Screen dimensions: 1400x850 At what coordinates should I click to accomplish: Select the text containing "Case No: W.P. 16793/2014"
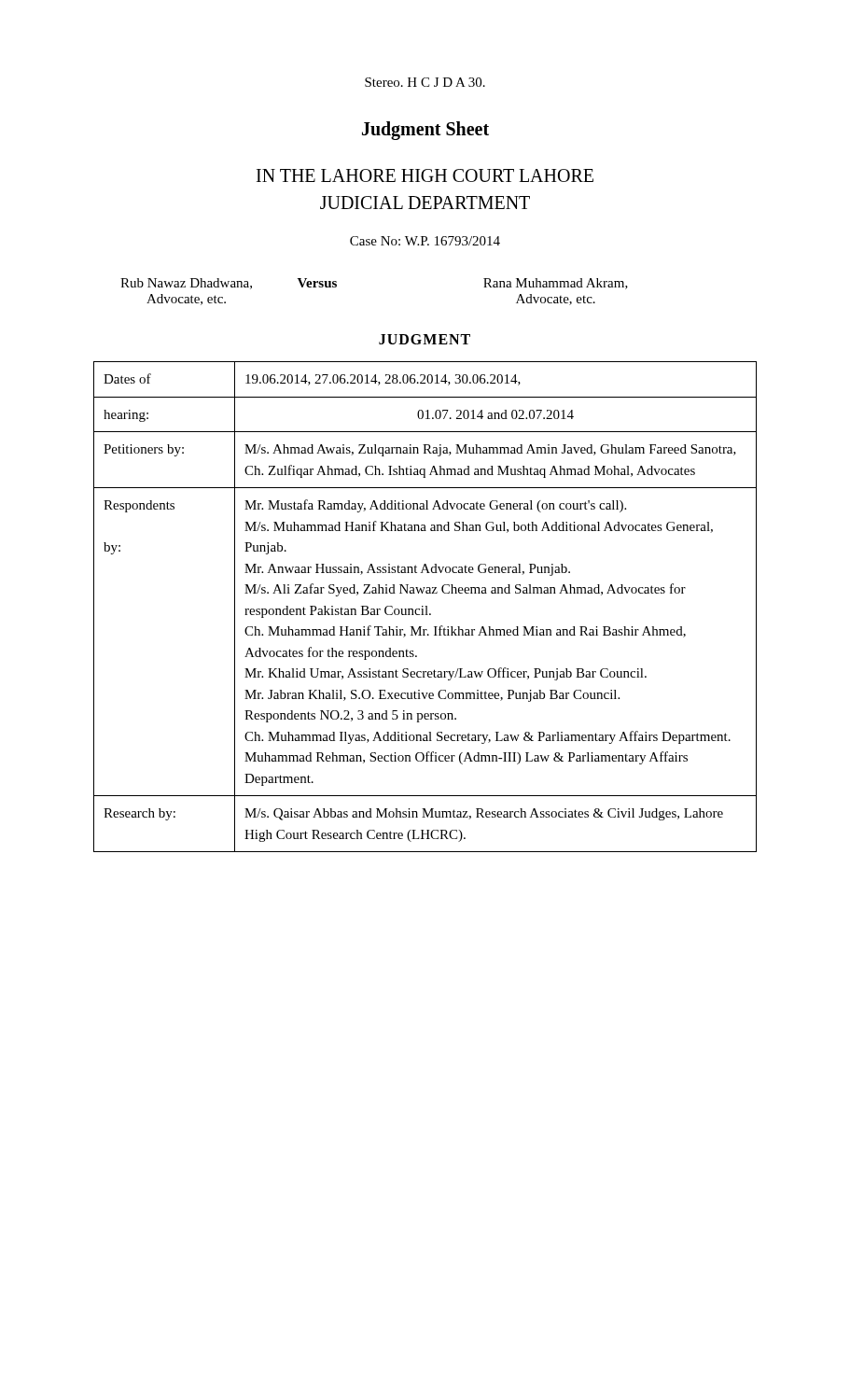[x=425, y=241]
